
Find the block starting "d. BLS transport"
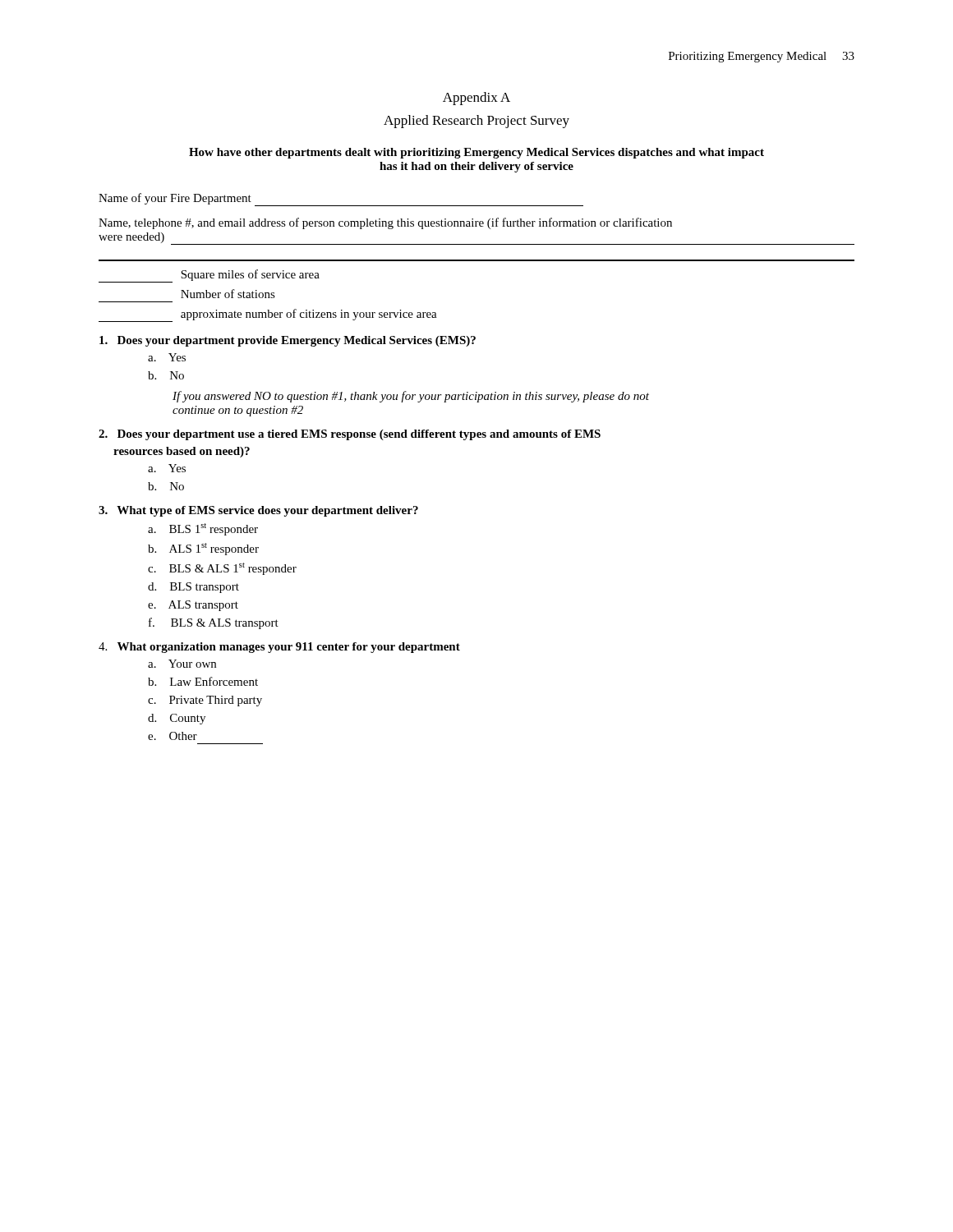click(193, 586)
